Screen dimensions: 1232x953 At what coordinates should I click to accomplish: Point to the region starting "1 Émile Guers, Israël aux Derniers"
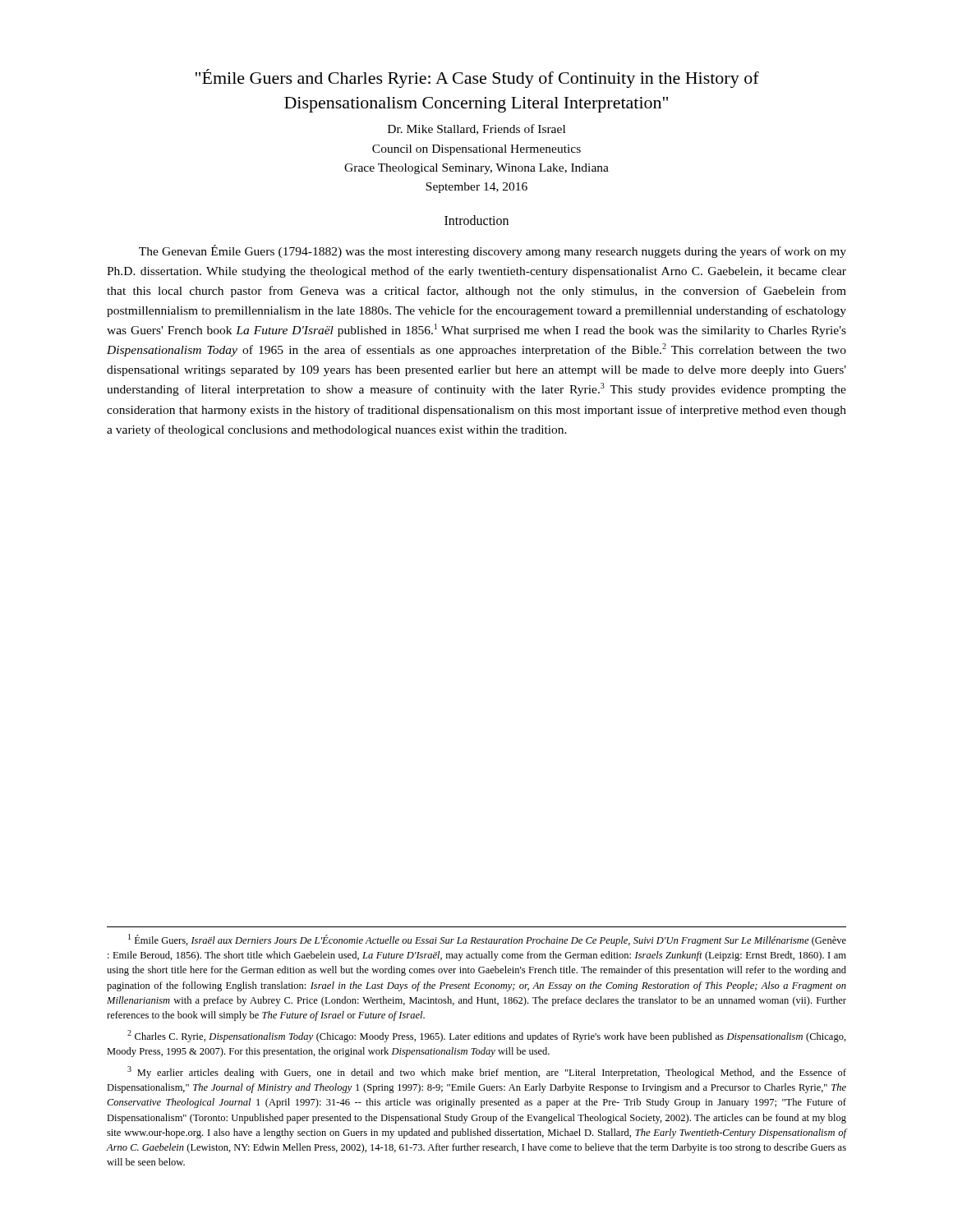[x=476, y=977]
